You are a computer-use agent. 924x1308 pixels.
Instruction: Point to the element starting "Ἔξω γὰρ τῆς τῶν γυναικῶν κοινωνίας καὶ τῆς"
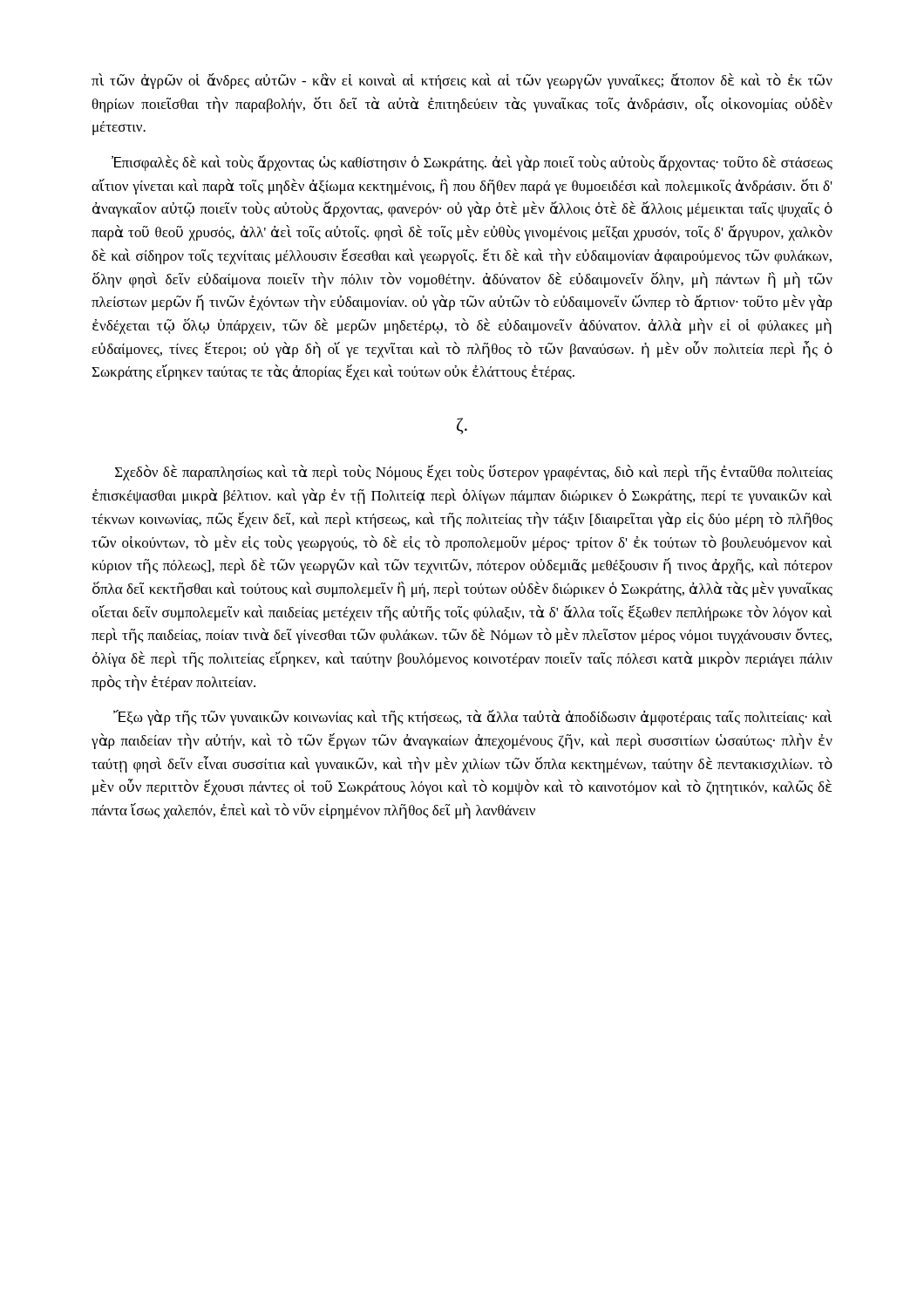click(x=462, y=764)
